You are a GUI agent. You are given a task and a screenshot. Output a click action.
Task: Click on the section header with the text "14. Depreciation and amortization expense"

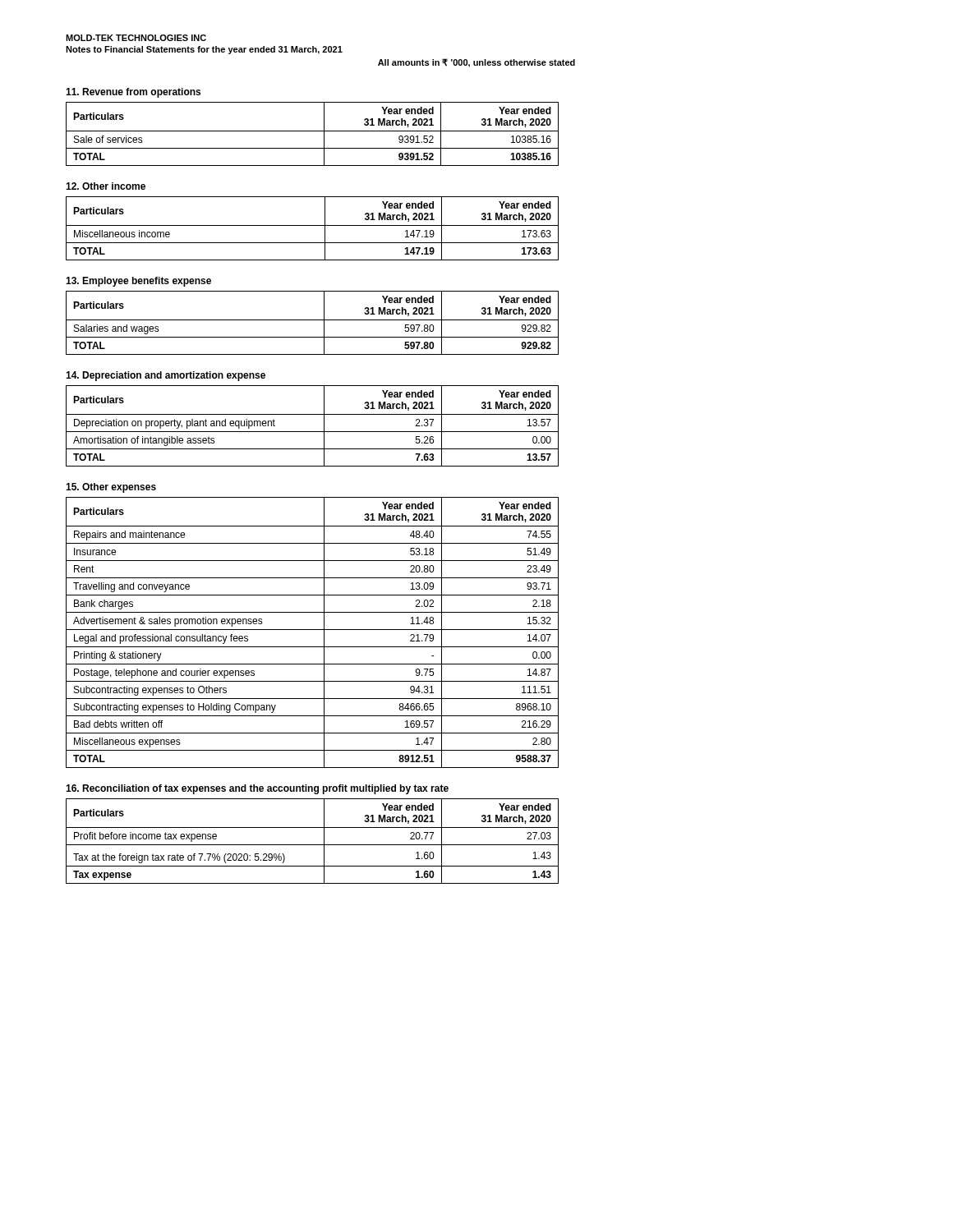166,375
